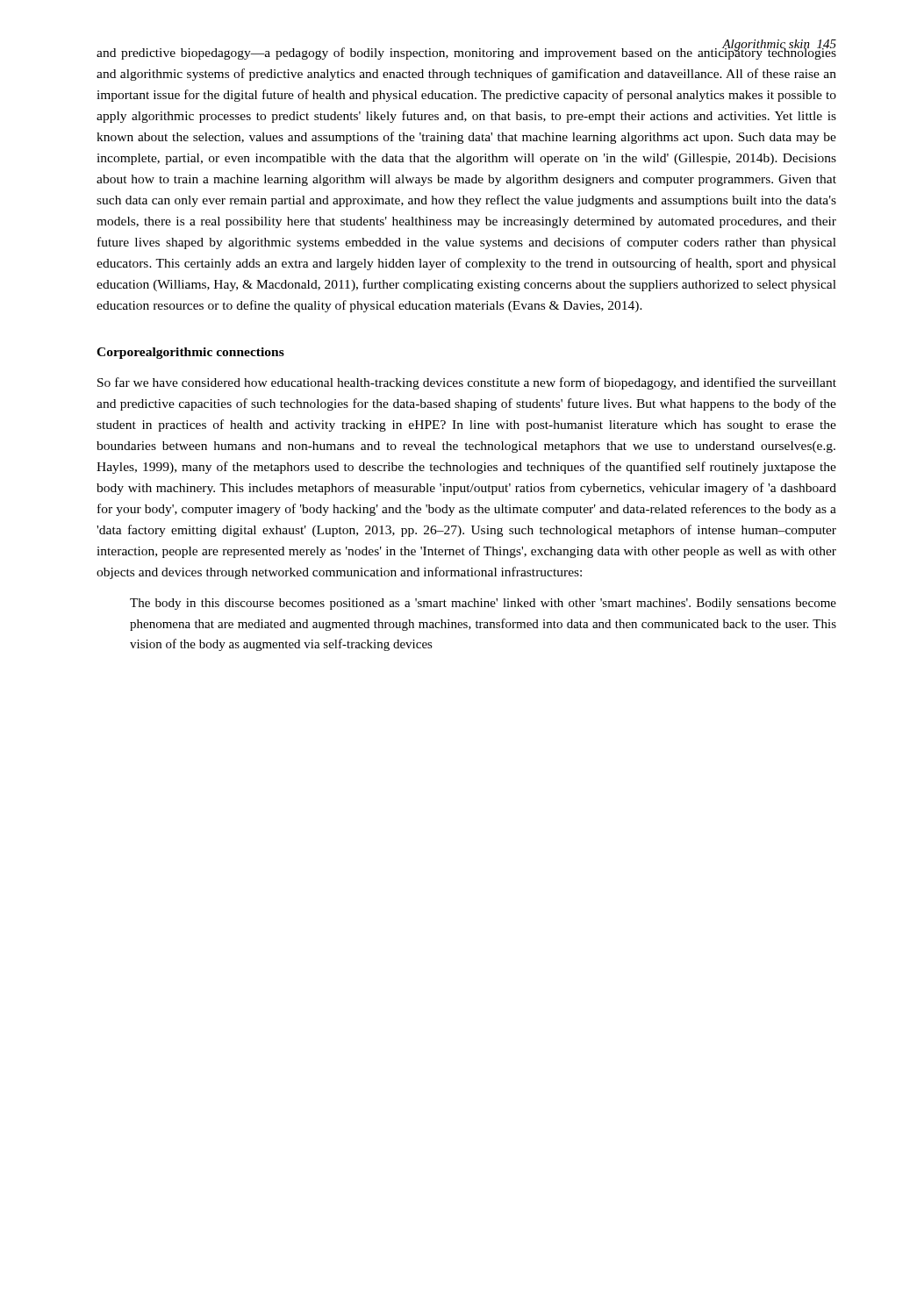Locate the region starting "Corporealgorithmic connections"
This screenshot has height=1316, width=924.
[190, 352]
